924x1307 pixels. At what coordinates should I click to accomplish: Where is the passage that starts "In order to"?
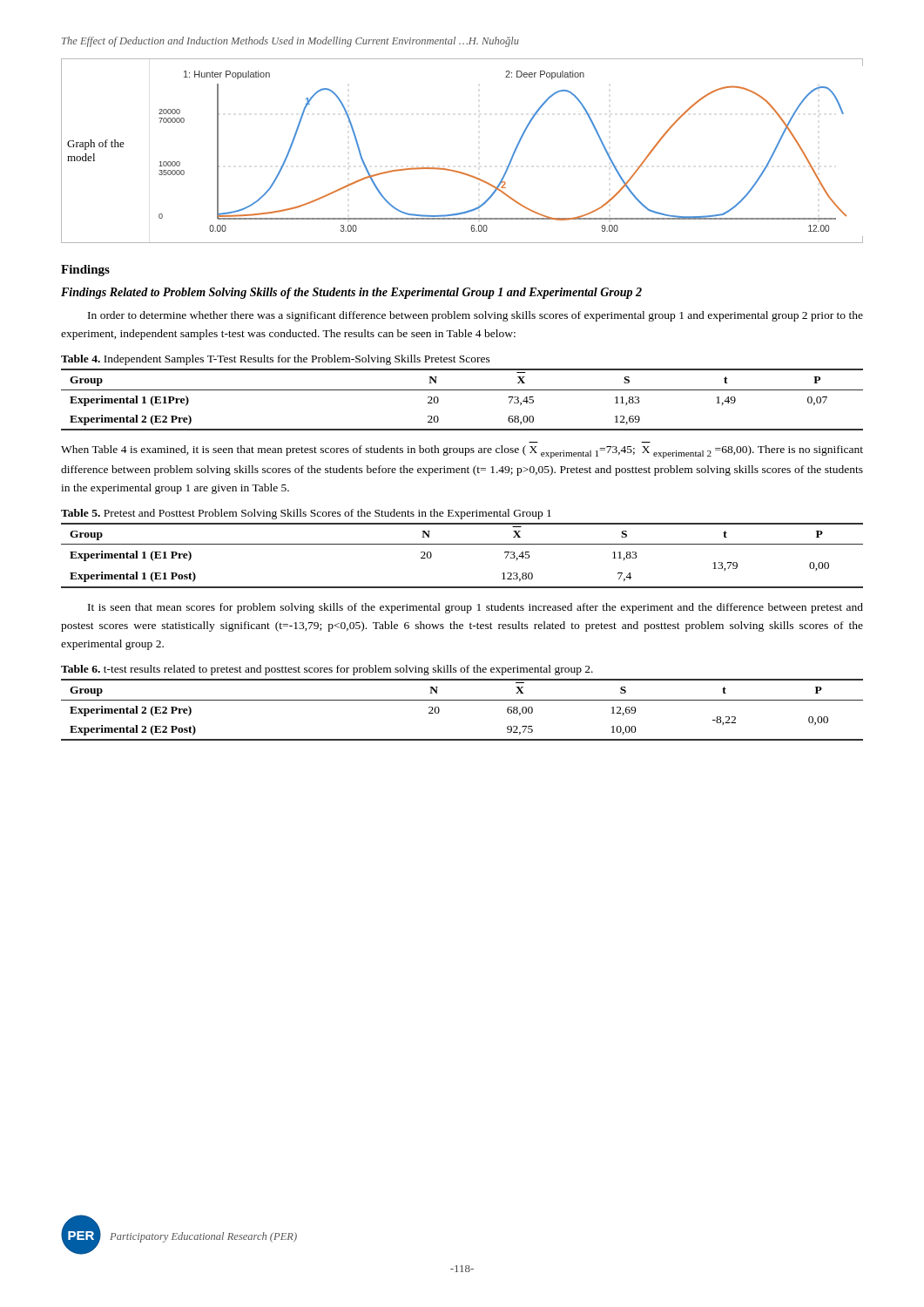pyautogui.click(x=462, y=324)
